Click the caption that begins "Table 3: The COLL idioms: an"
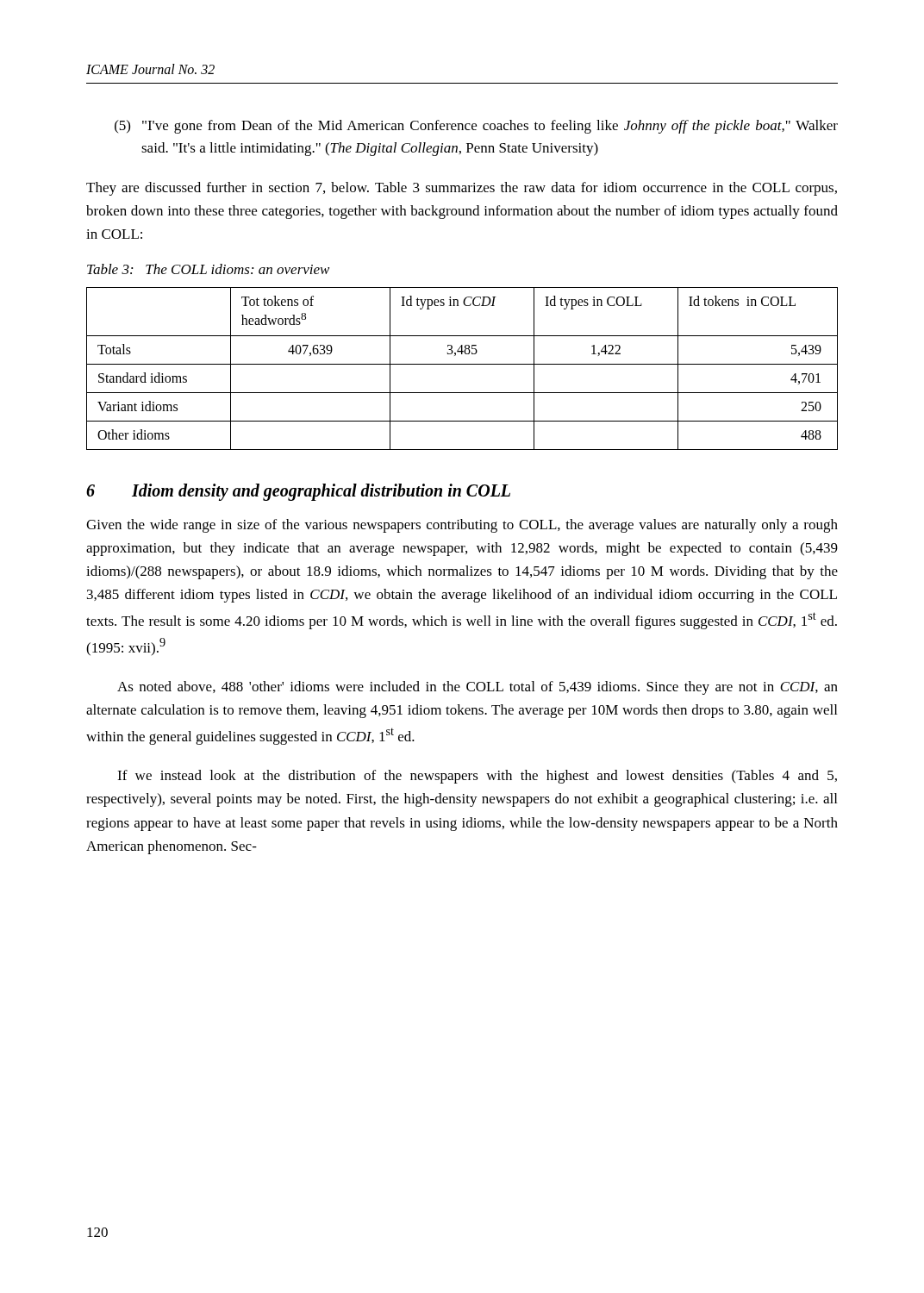 click(208, 270)
